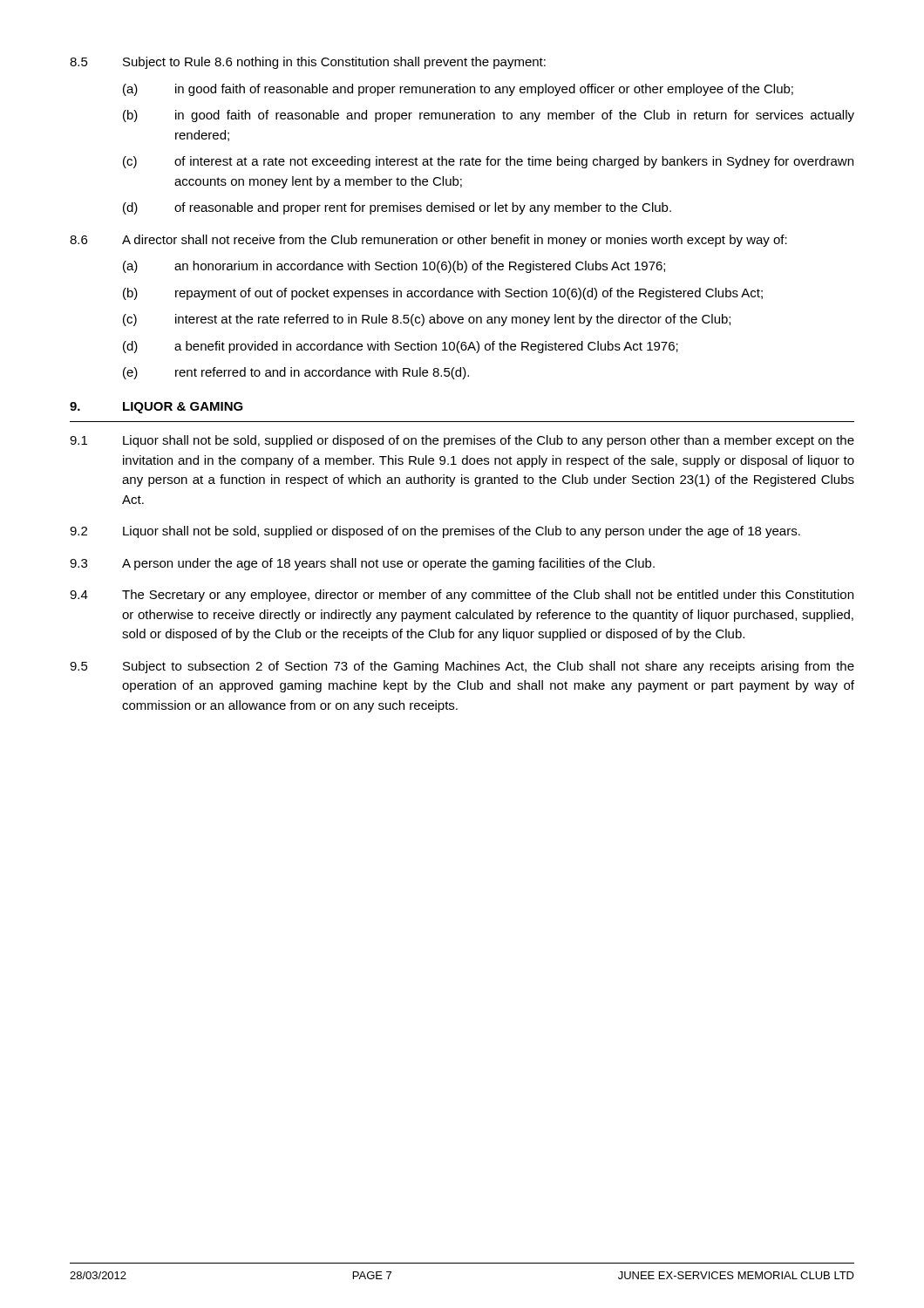Locate the passage starting "(c) of interest"
The height and width of the screenshot is (1308, 924).
coord(488,171)
